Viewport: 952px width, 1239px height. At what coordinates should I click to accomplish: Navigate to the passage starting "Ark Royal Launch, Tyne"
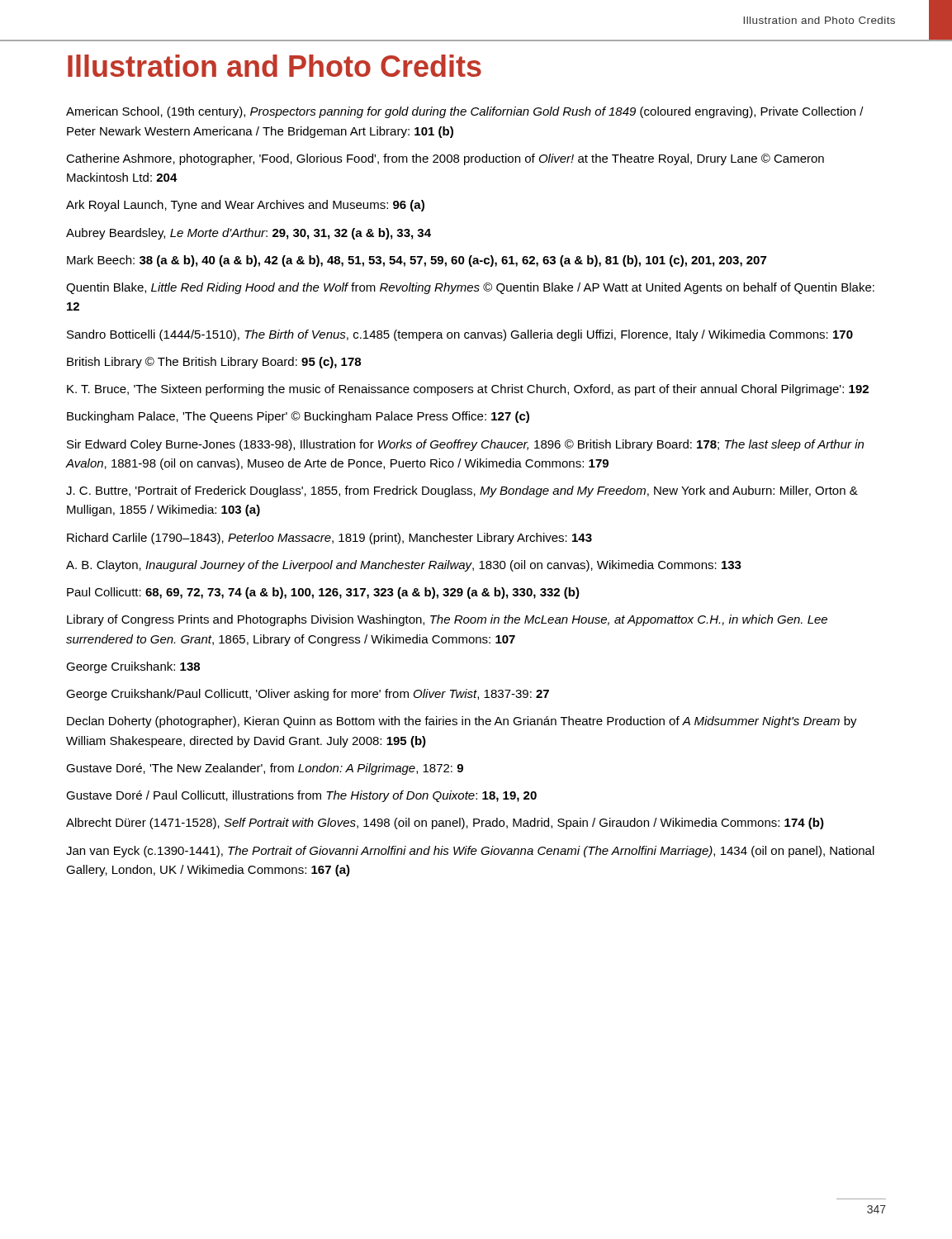pyautogui.click(x=246, y=205)
